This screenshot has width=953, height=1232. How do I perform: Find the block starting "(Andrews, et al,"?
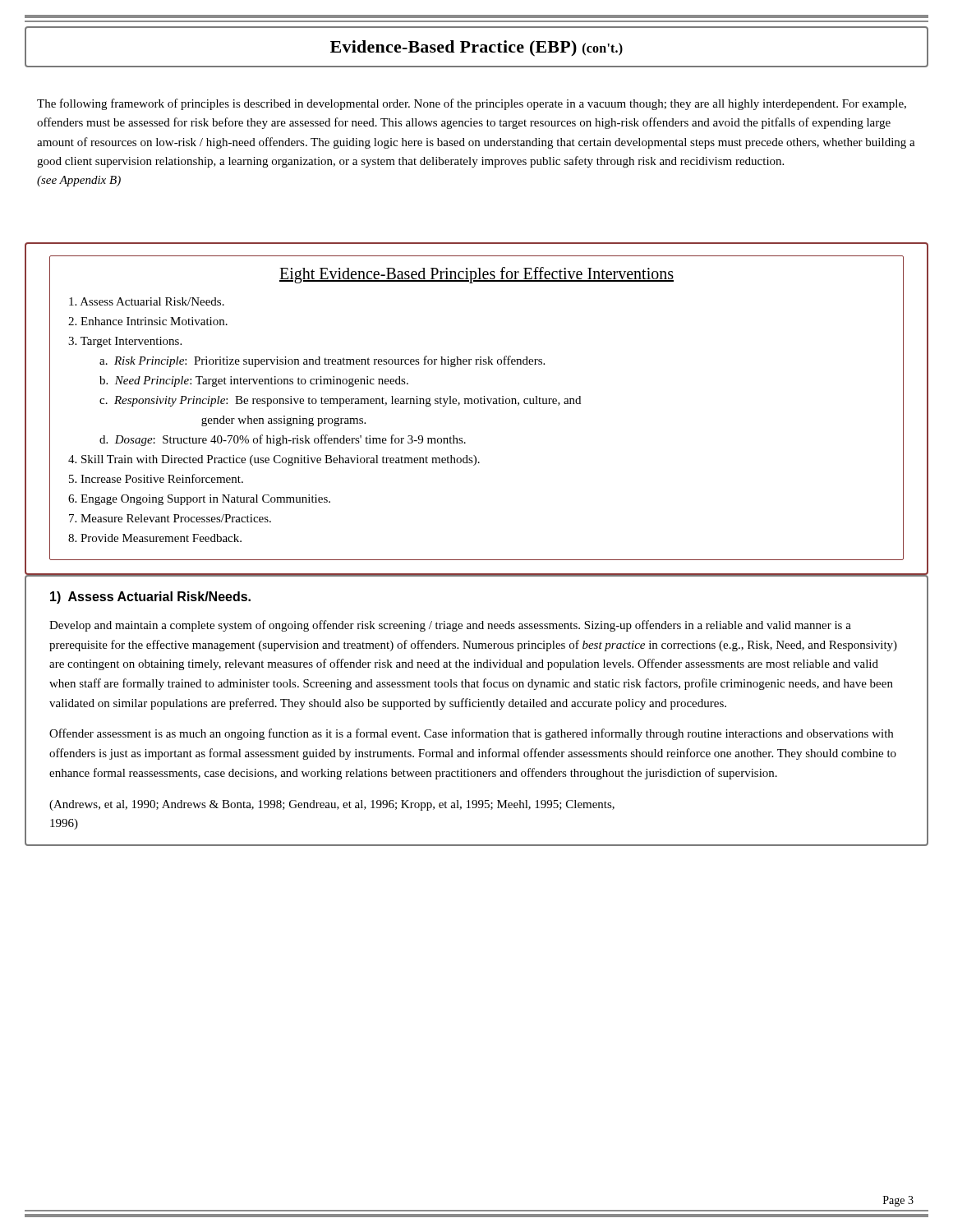(x=332, y=813)
